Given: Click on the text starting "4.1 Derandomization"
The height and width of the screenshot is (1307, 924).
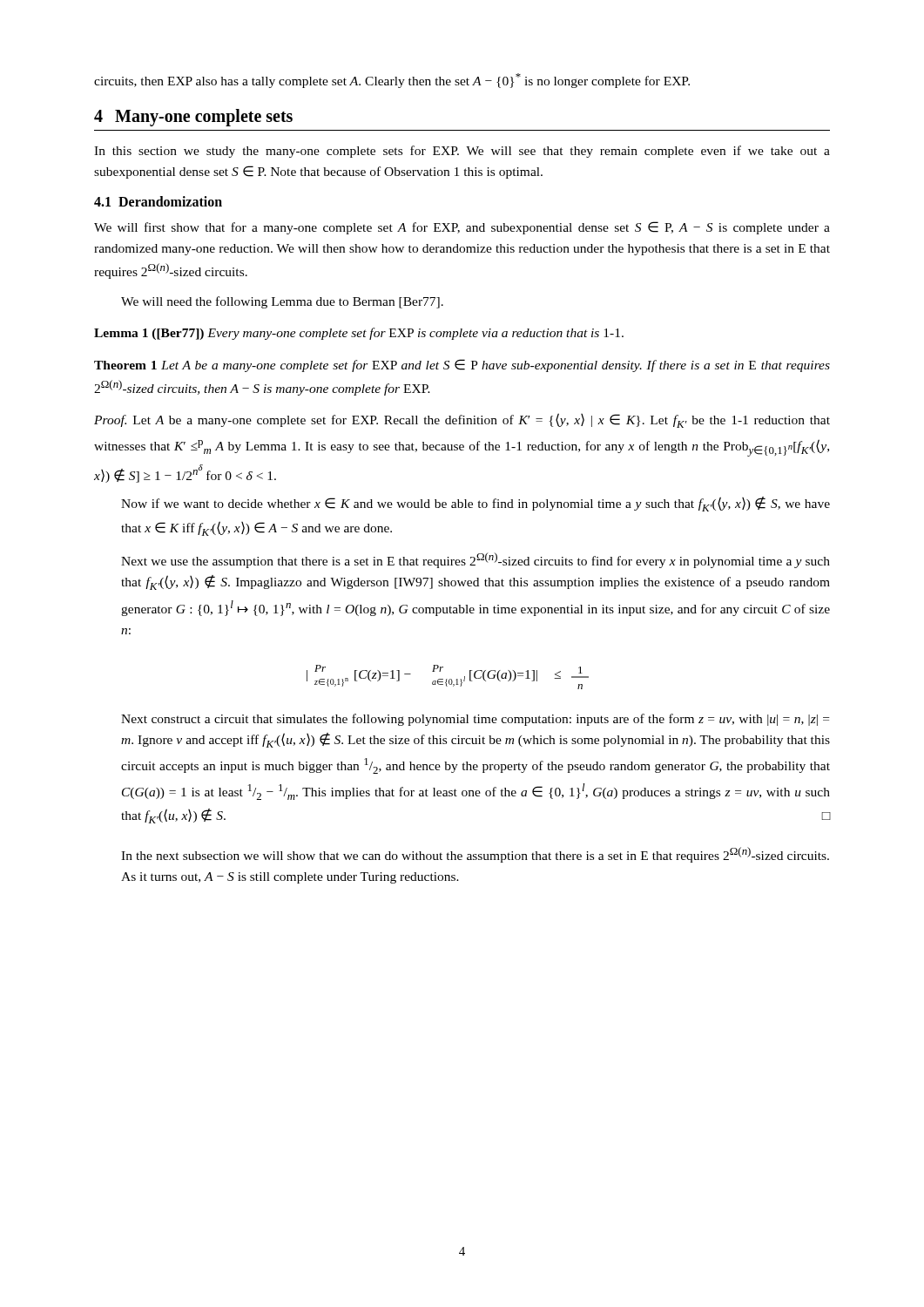Looking at the screenshot, I should pos(158,202).
